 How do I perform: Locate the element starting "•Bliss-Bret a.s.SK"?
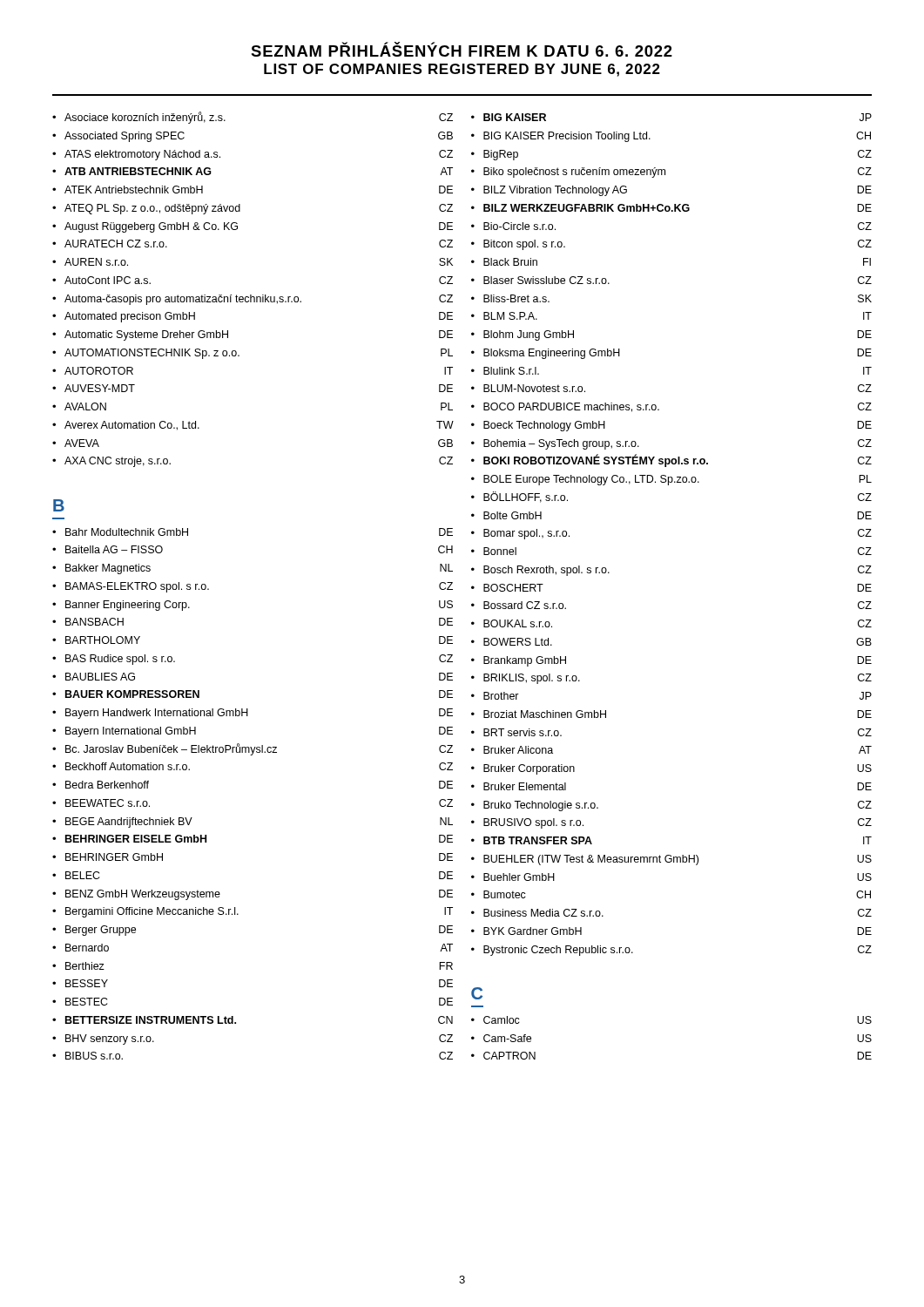513,298
